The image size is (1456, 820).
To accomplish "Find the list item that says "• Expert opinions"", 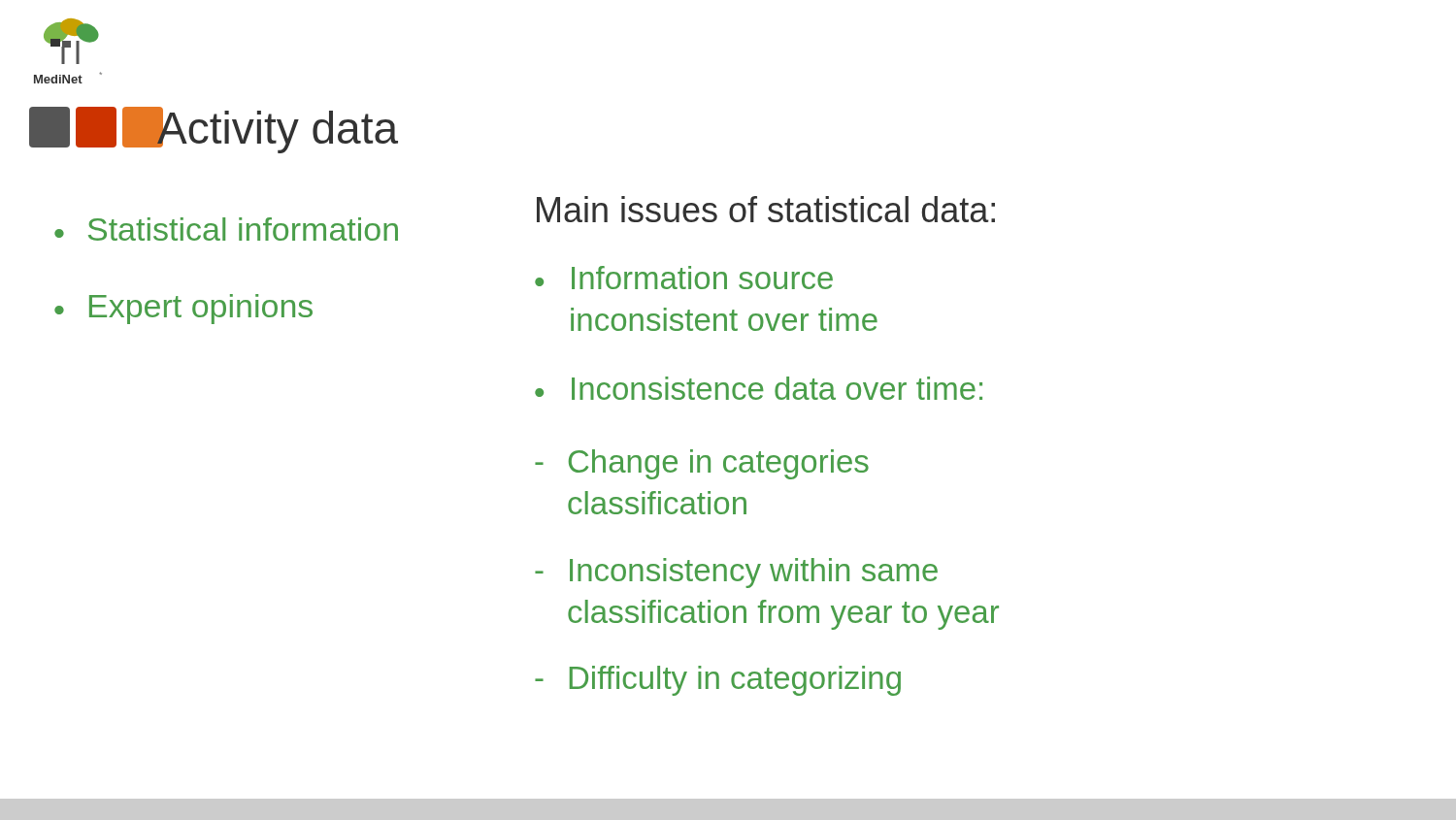I will coord(184,307).
